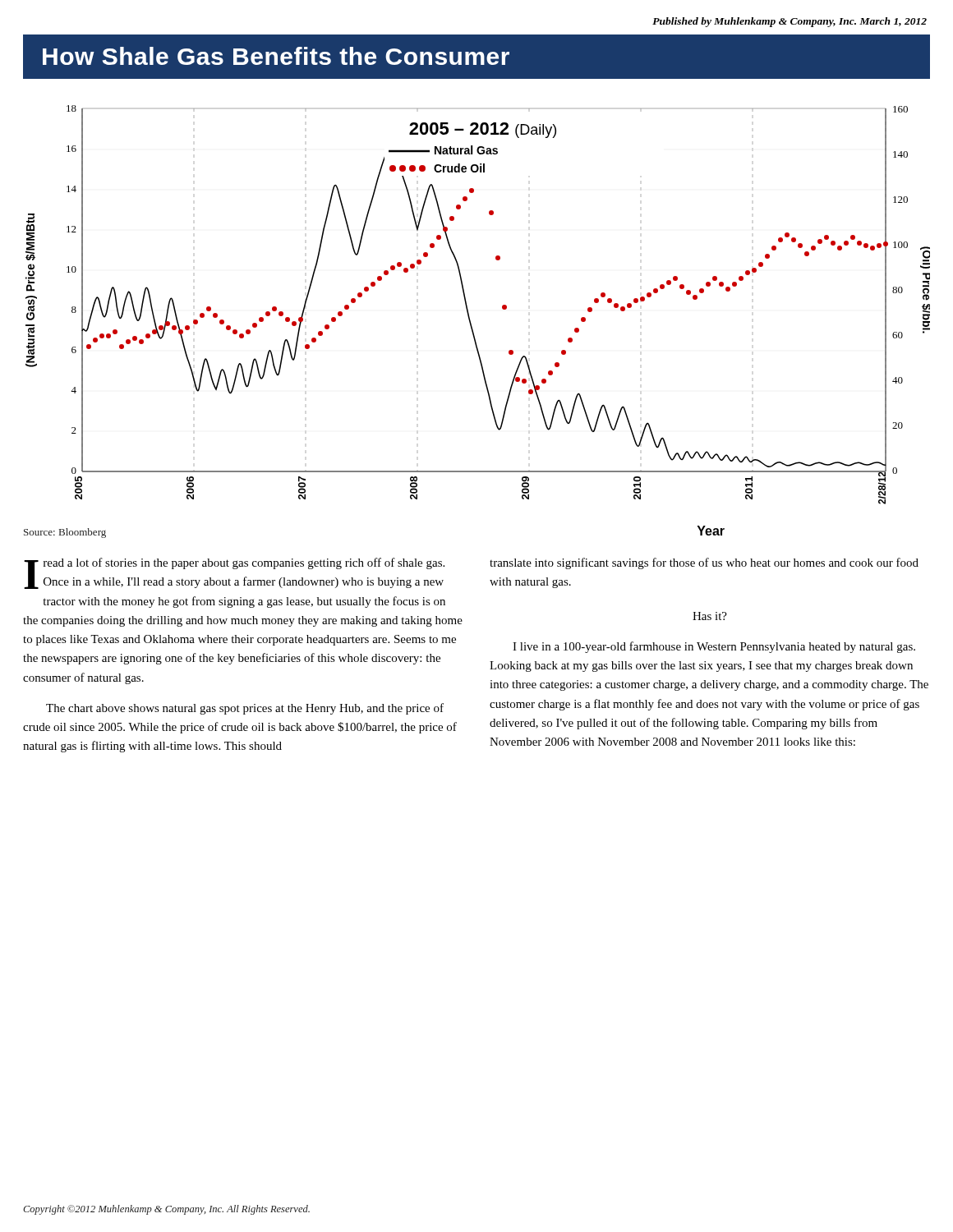Locate the text block containing "I live in a 100-year-old farmhouse in Western"

(x=709, y=694)
